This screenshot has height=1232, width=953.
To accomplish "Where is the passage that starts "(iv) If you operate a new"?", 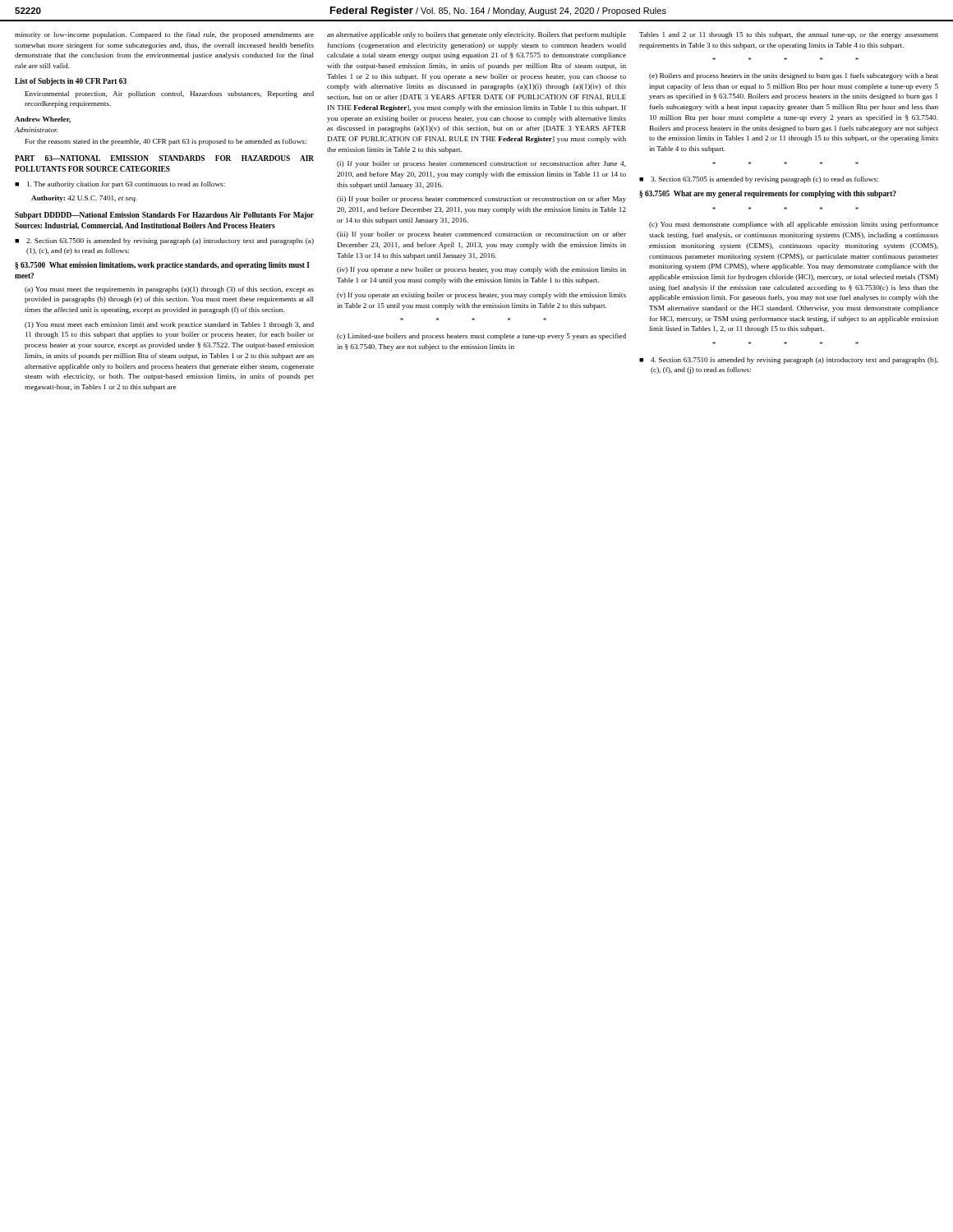I will (x=481, y=275).
